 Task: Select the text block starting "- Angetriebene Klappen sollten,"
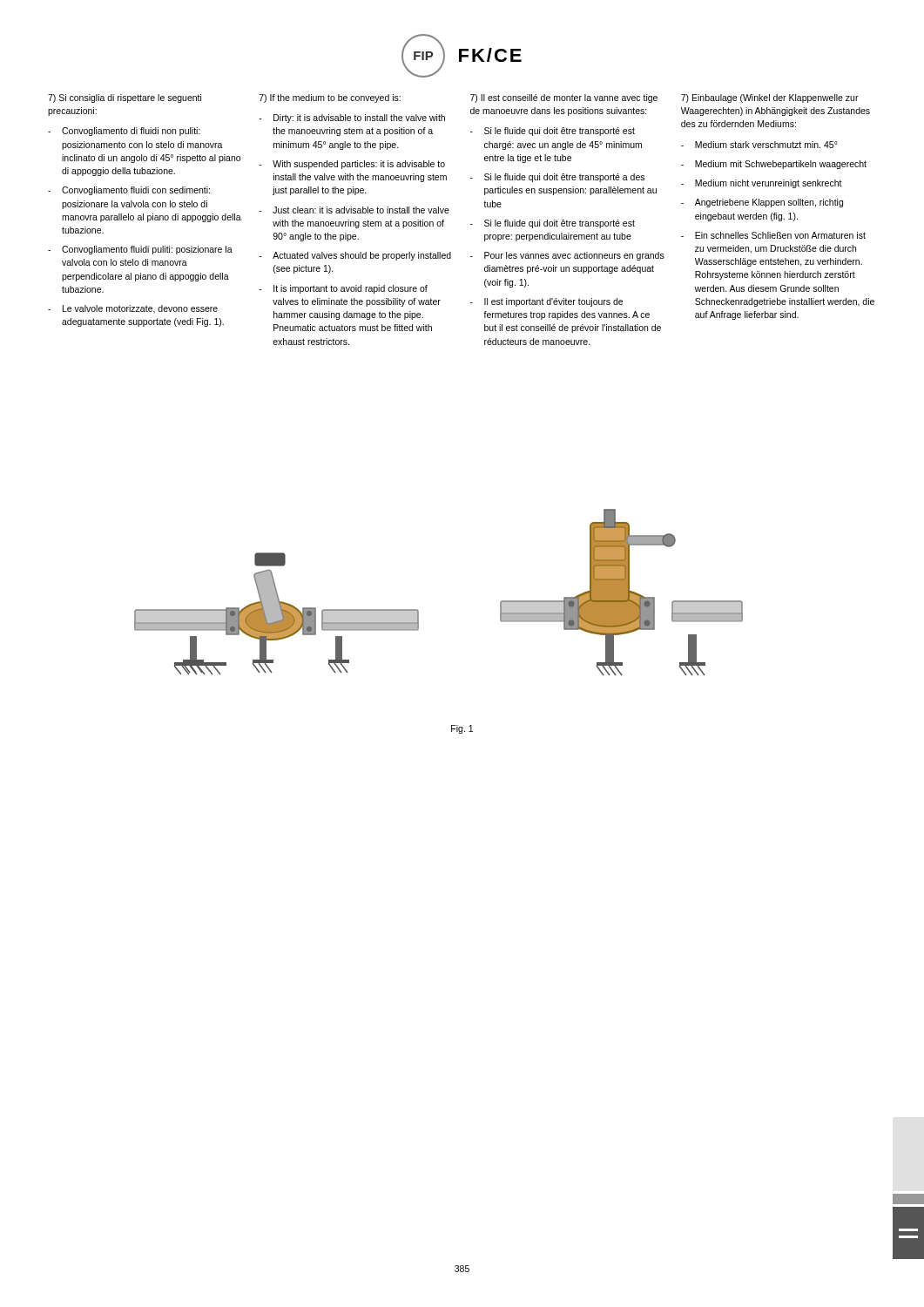coord(778,210)
